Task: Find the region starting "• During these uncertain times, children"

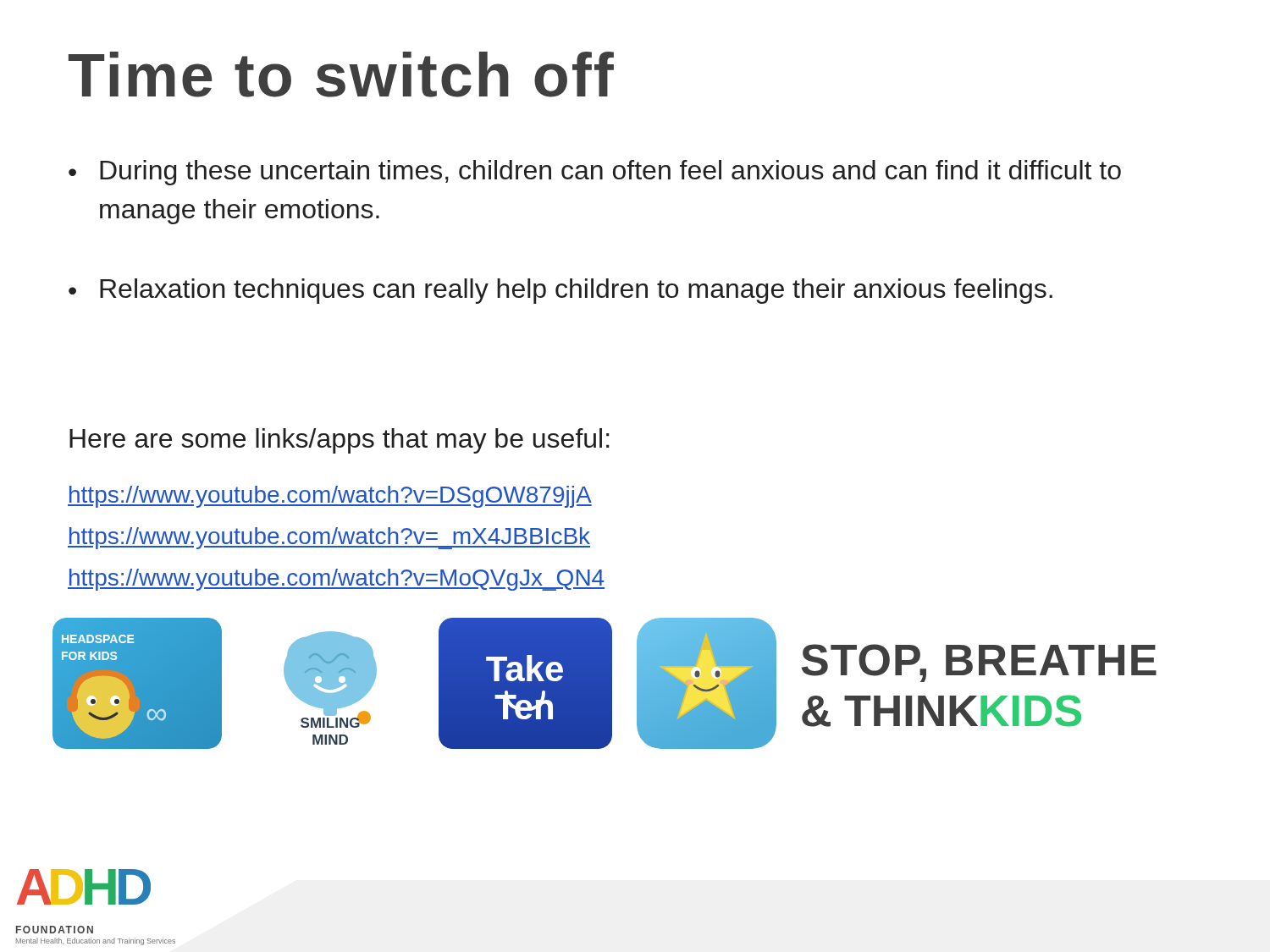Action: coord(643,190)
